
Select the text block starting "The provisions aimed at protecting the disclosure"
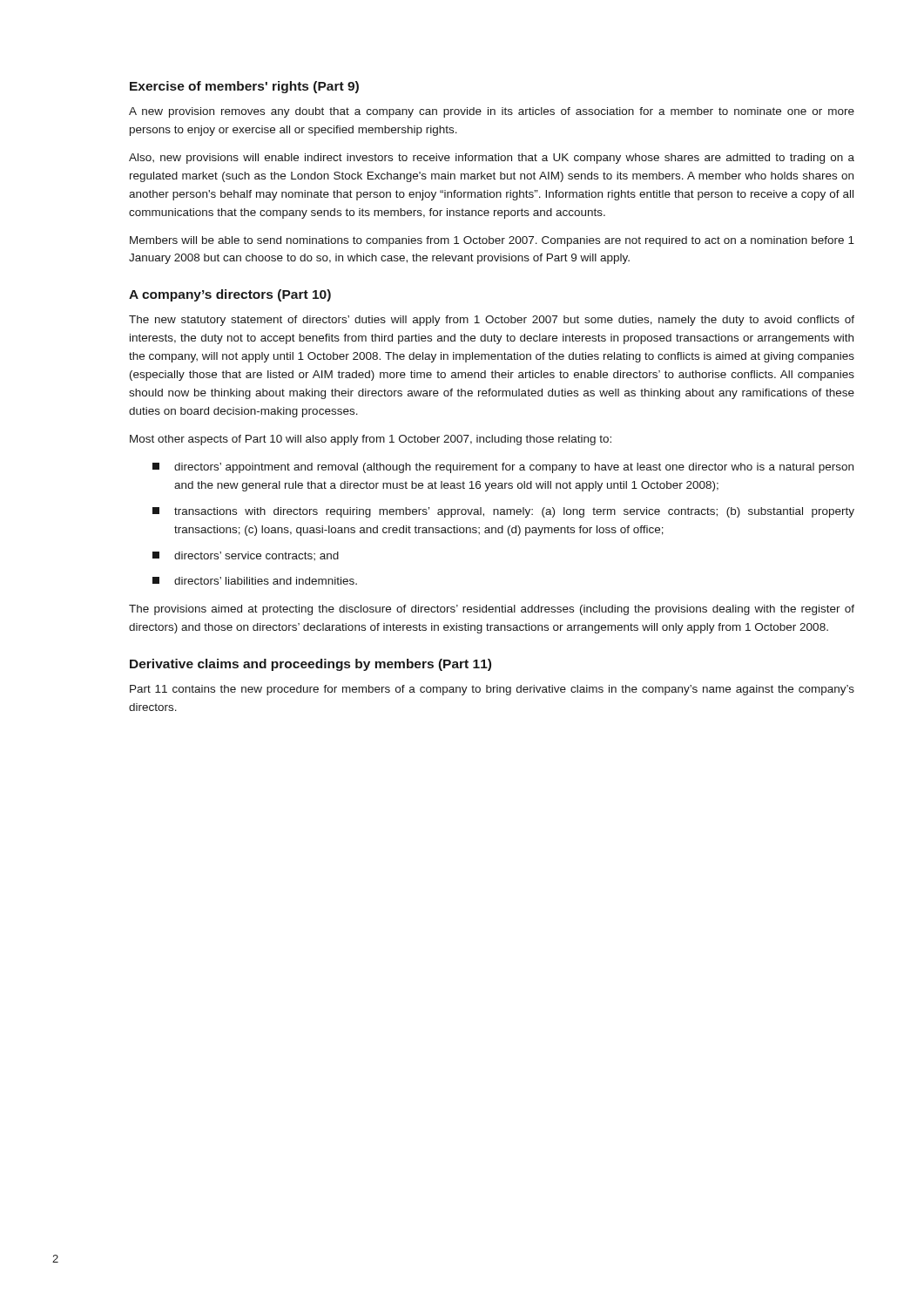pos(492,618)
